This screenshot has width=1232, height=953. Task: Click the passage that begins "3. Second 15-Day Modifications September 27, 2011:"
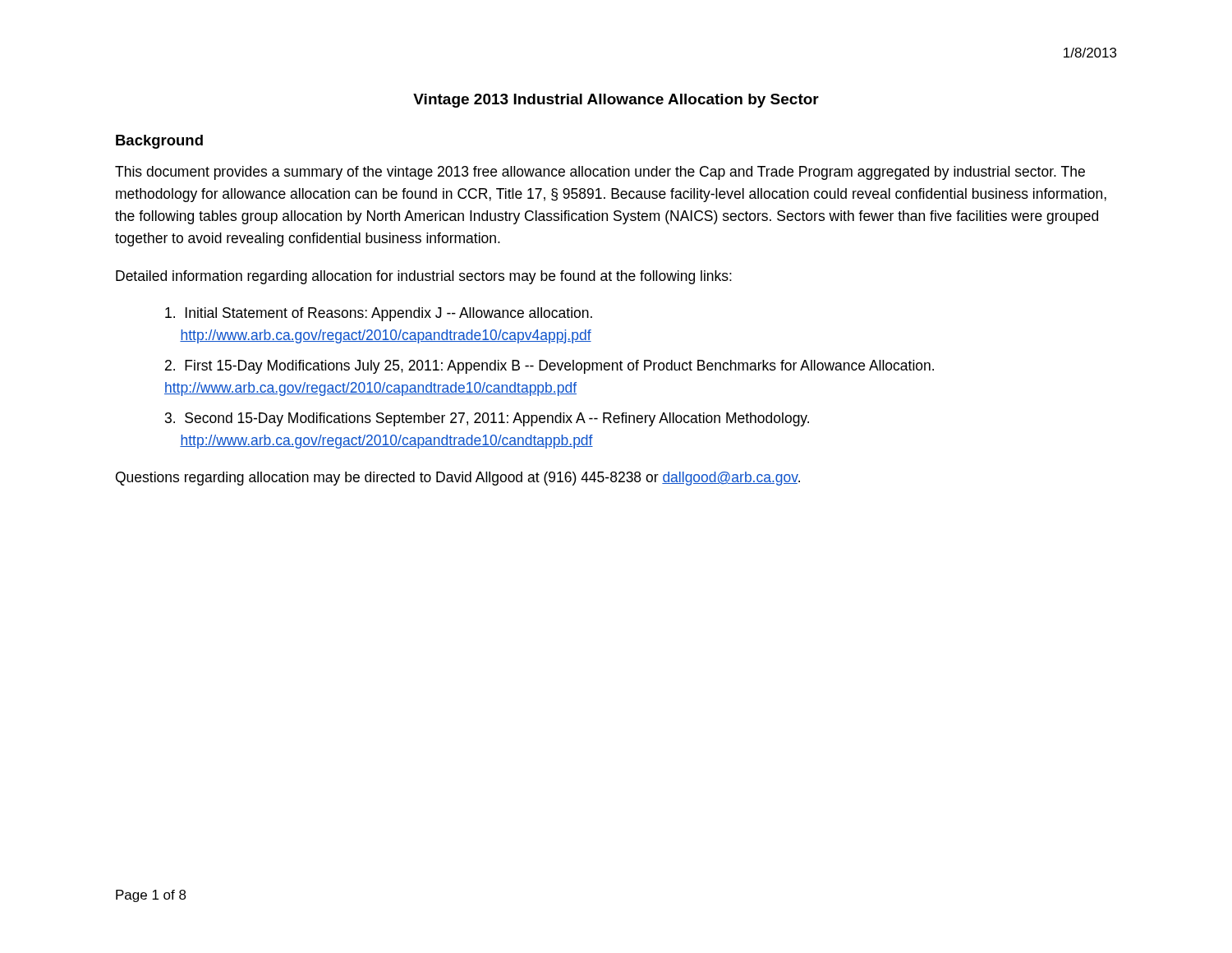tap(487, 429)
